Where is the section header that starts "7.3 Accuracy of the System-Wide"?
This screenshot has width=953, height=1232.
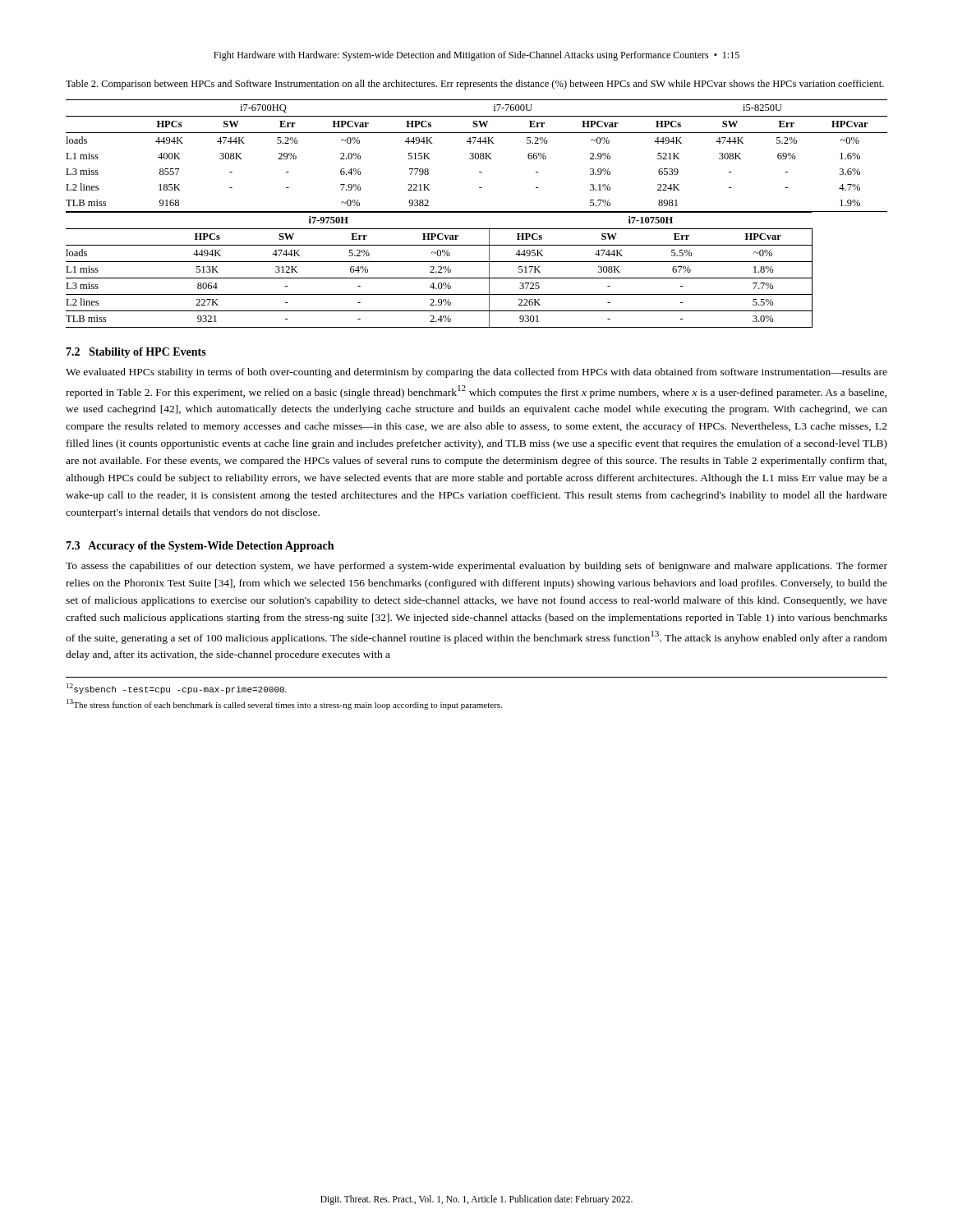pyautogui.click(x=200, y=546)
